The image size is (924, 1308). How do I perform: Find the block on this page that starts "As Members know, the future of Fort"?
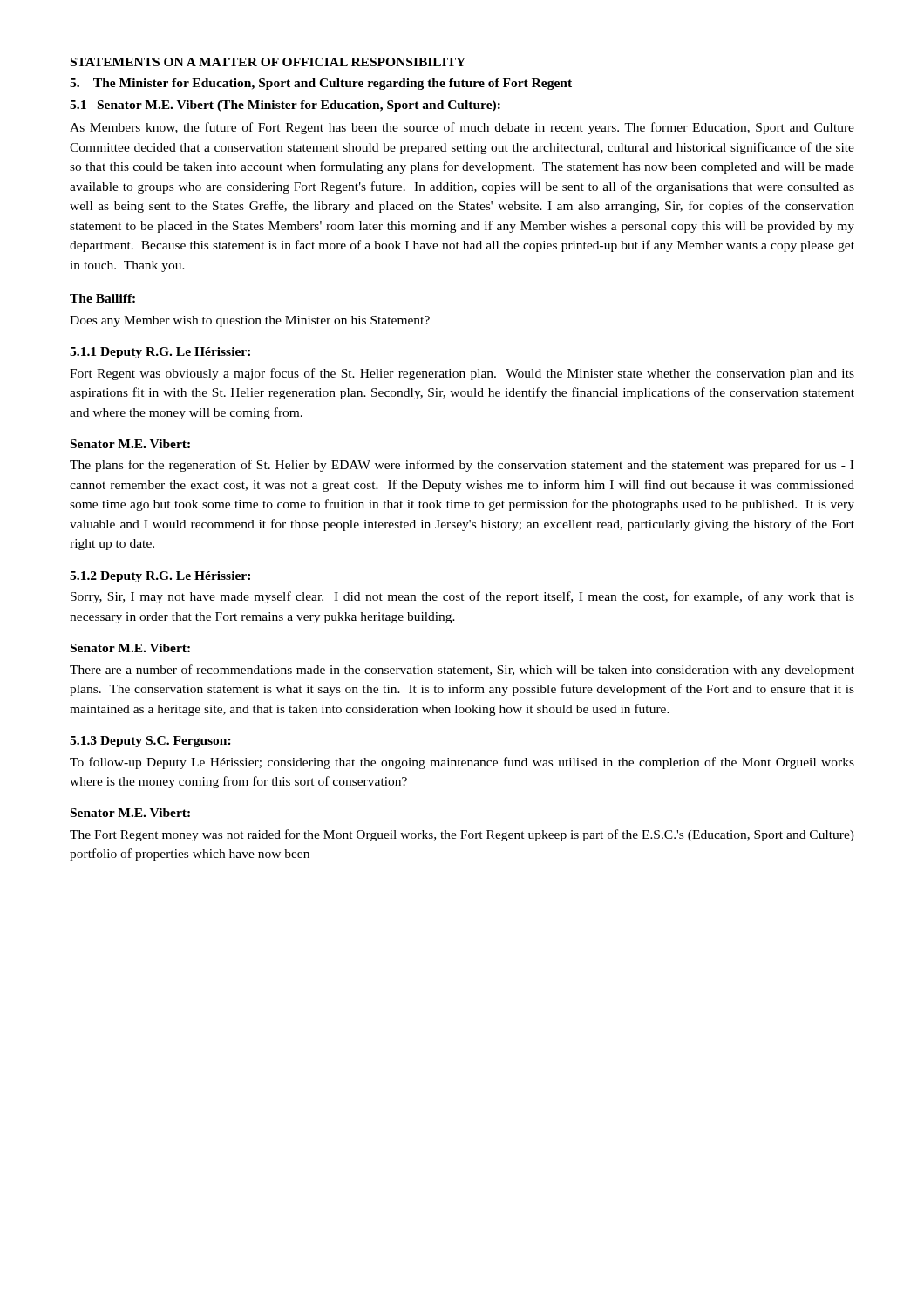462,196
